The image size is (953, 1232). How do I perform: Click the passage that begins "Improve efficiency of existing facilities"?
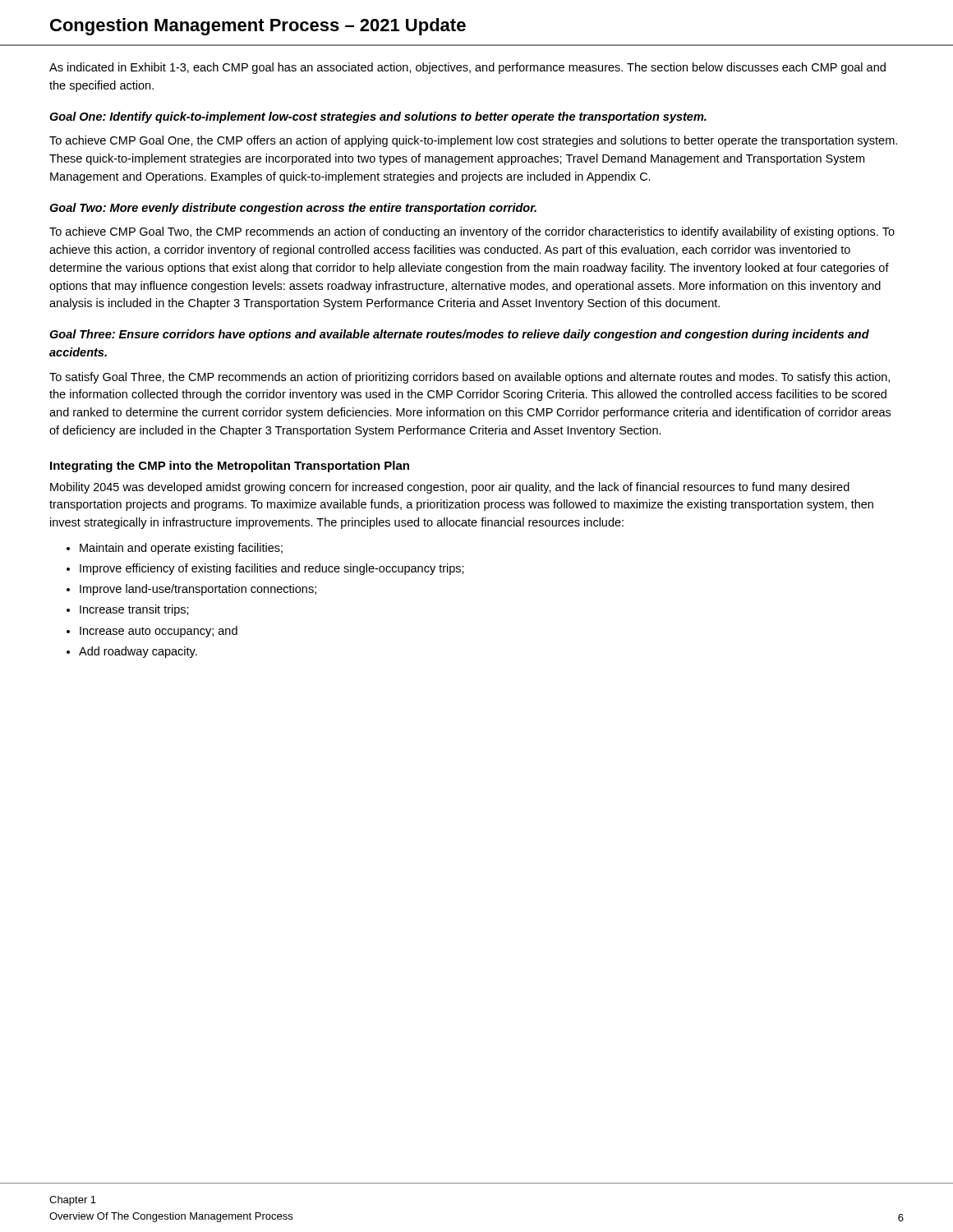click(272, 568)
